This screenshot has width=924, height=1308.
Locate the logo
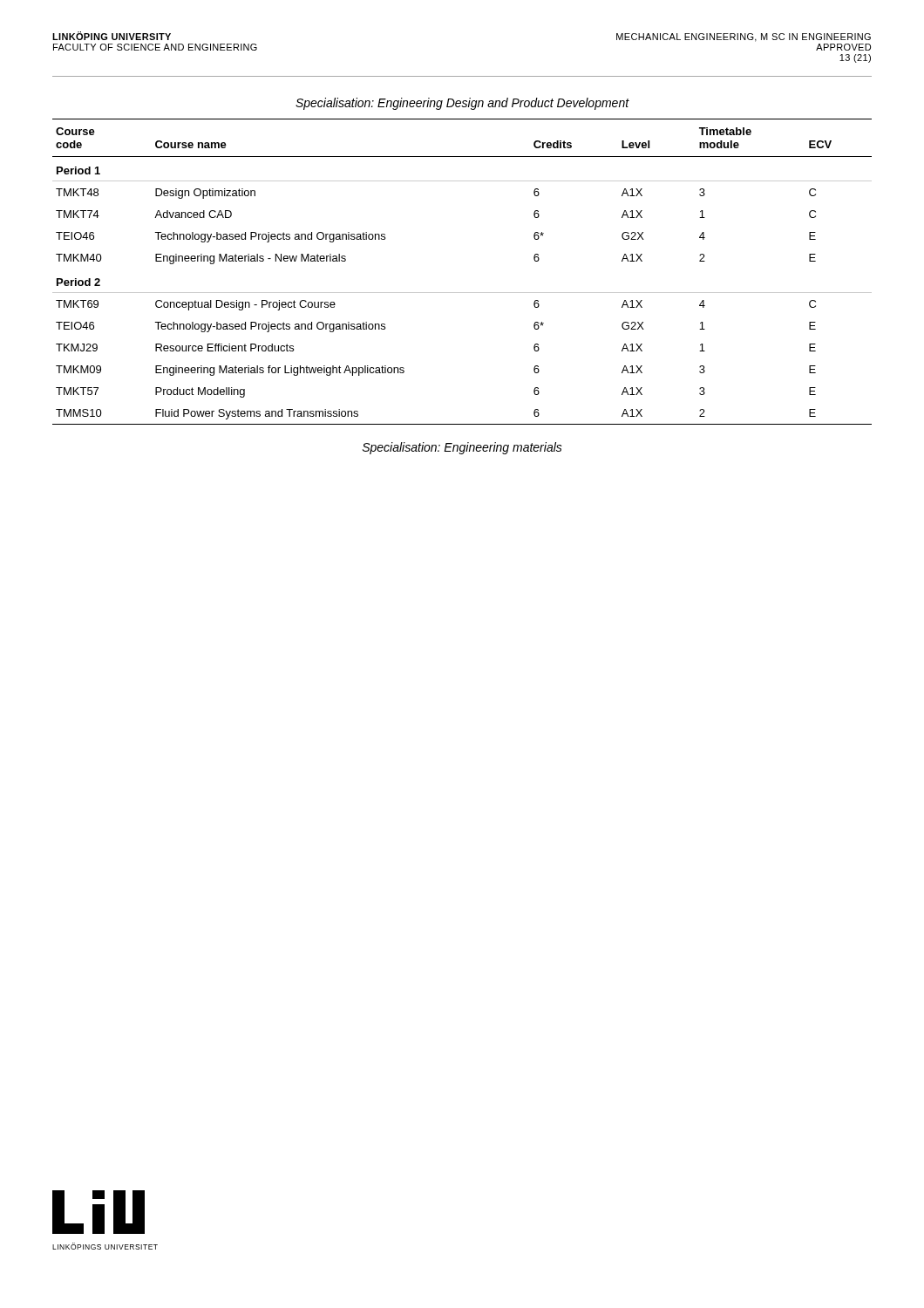click(x=109, y=1223)
